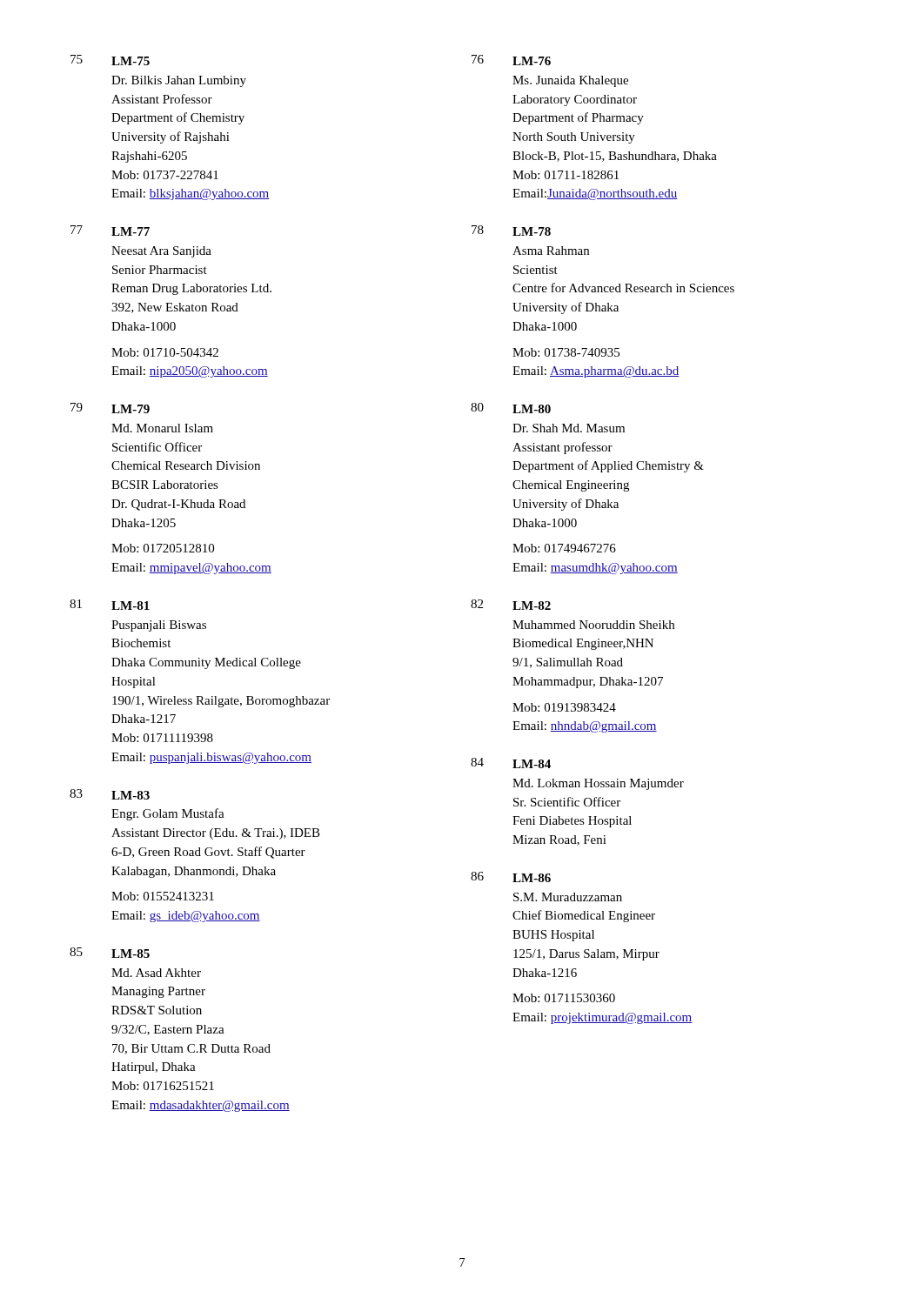The height and width of the screenshot is (1305, 924).
Task: Point to the block beginning "86 LM-86 S.M. Muraduzzaman Chief"
Action: [663, 948]
